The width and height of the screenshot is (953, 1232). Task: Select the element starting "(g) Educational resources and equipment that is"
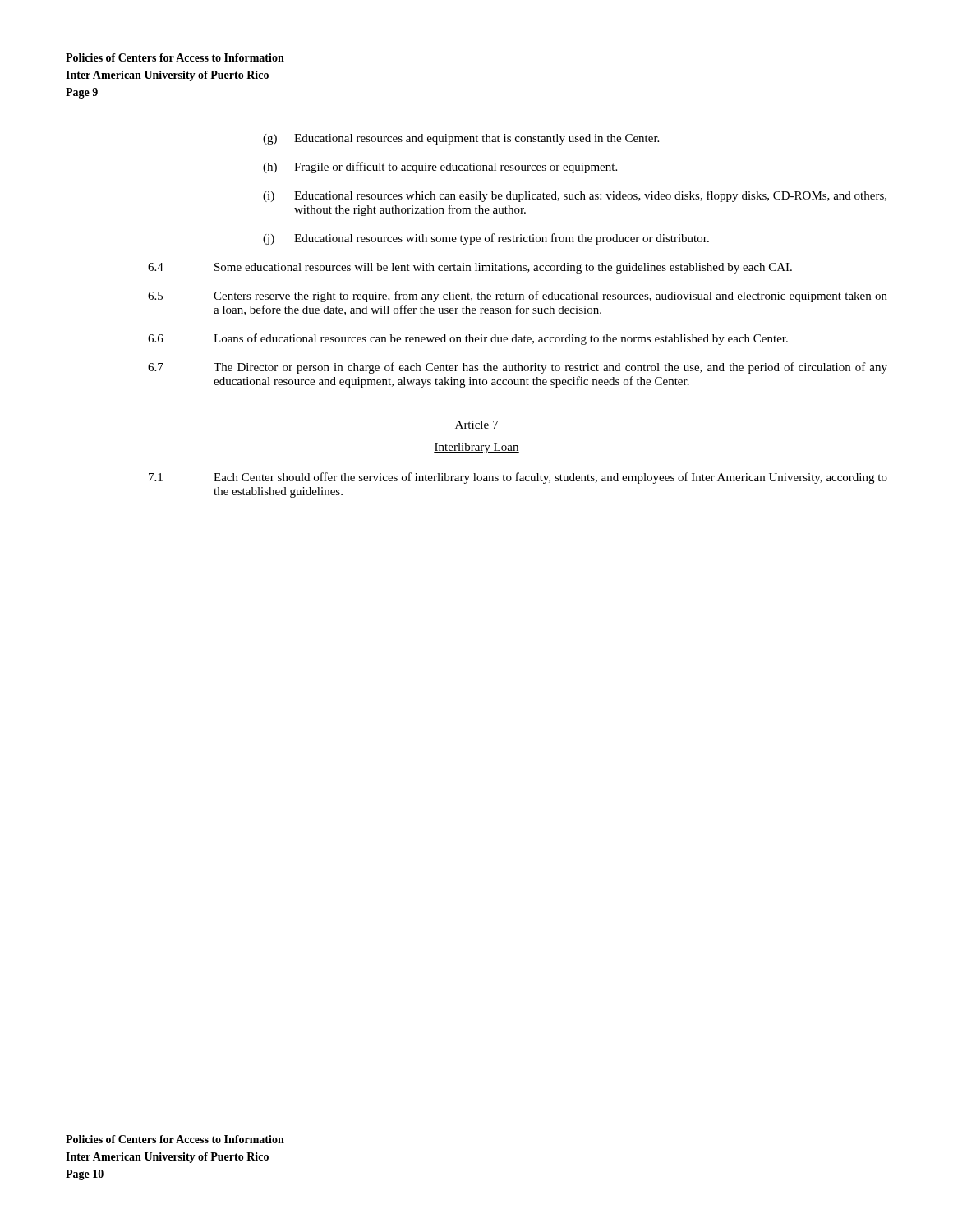[x=575, y=138]
